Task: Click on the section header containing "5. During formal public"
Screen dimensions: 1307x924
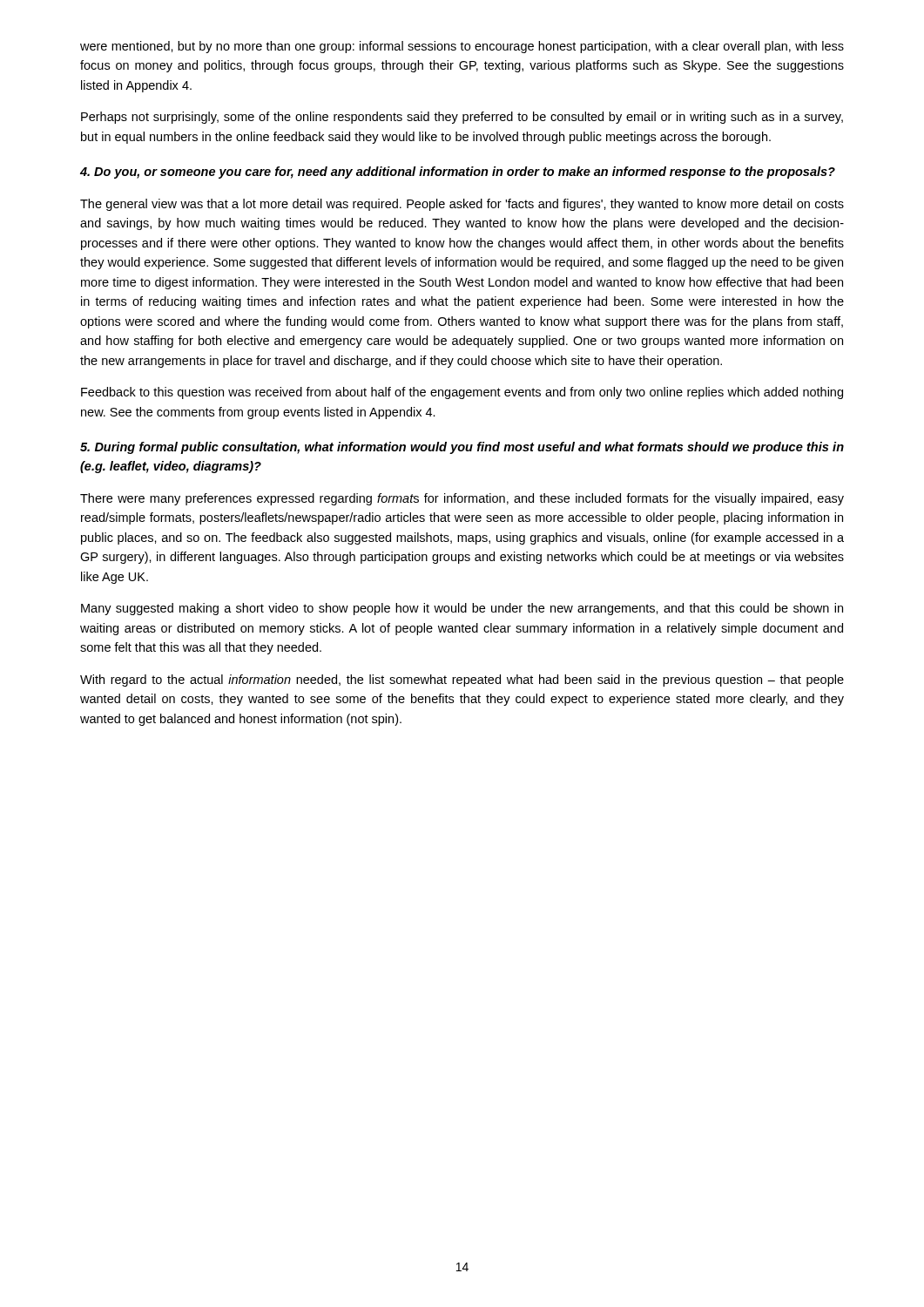Action: pos(462,457)
